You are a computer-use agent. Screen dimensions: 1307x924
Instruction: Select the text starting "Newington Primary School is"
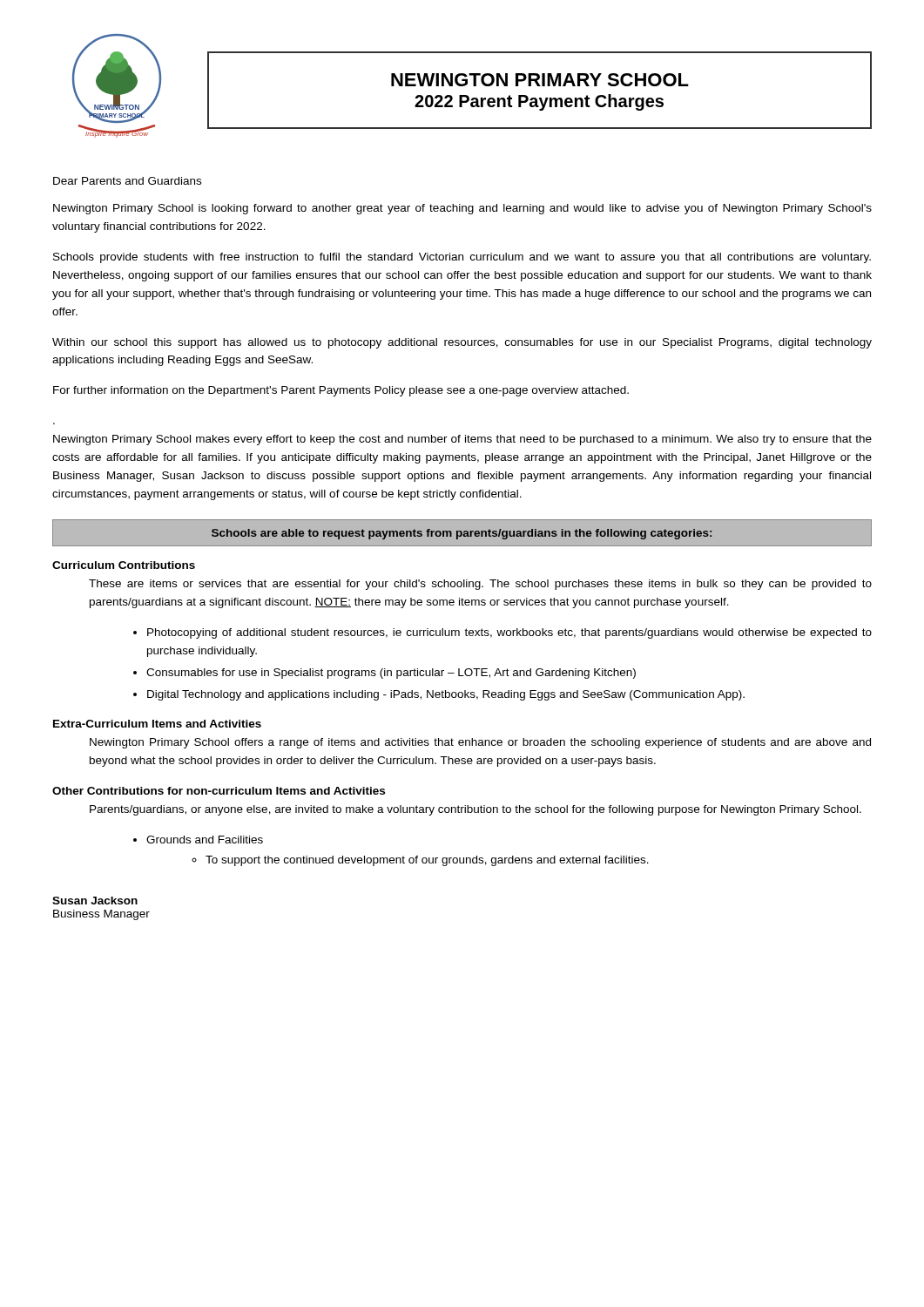click(462, 217)
